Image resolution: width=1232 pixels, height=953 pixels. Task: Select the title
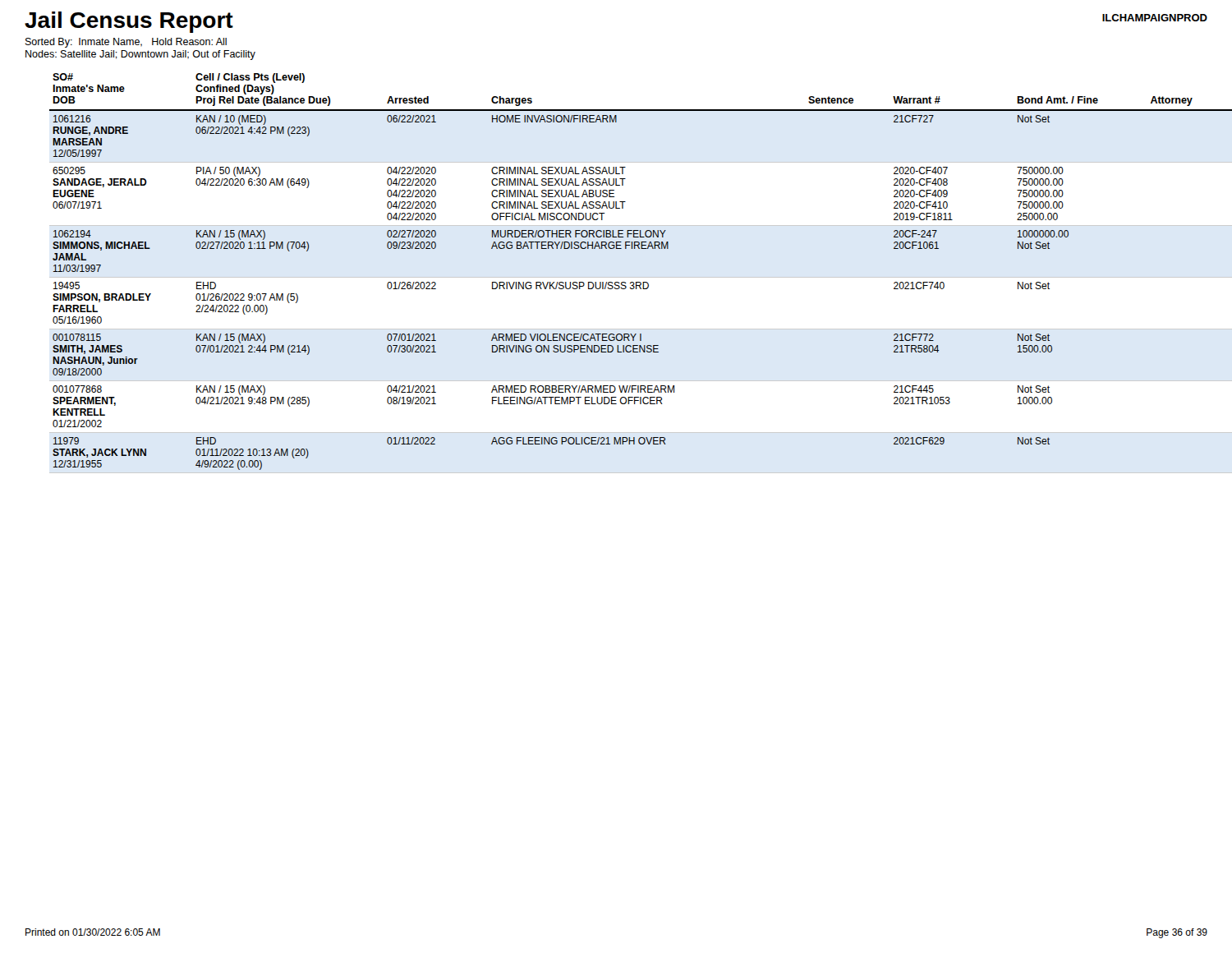point(129,21)
